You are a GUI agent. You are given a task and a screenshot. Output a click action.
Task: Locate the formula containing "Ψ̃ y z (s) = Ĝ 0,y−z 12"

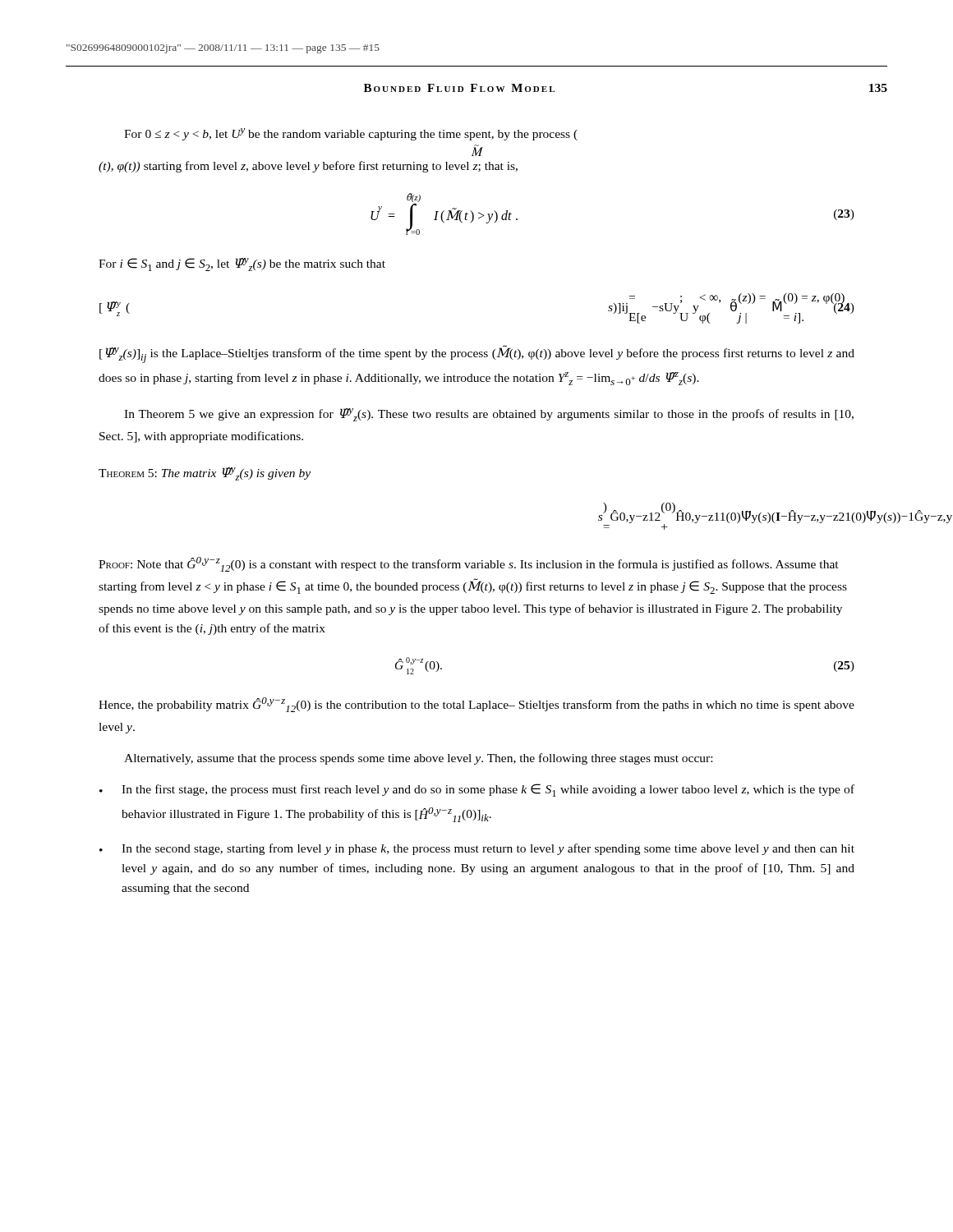point(727,516)
